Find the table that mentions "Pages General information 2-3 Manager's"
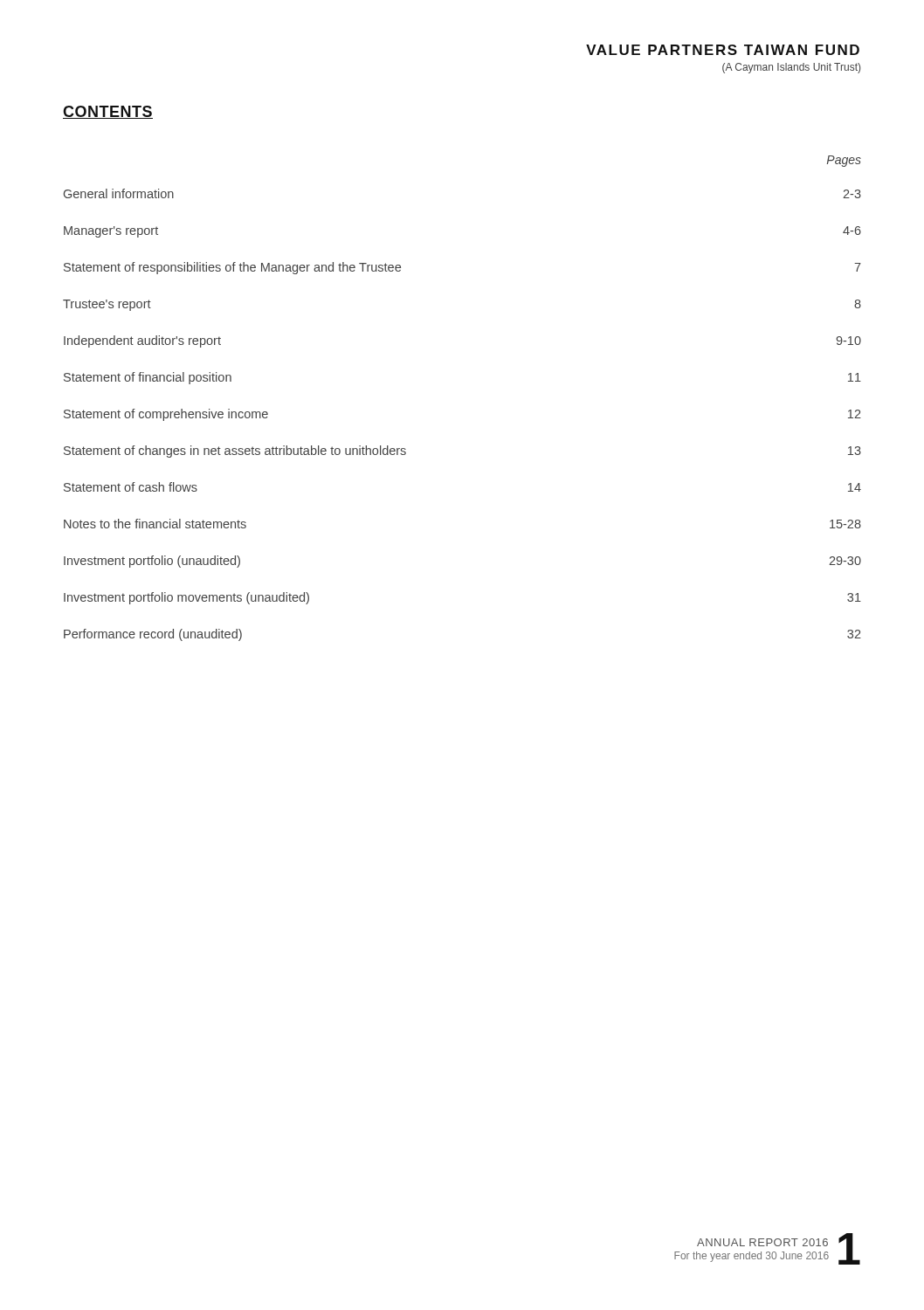Screen dimensions: 1310x924 click(x=462, y=403)
